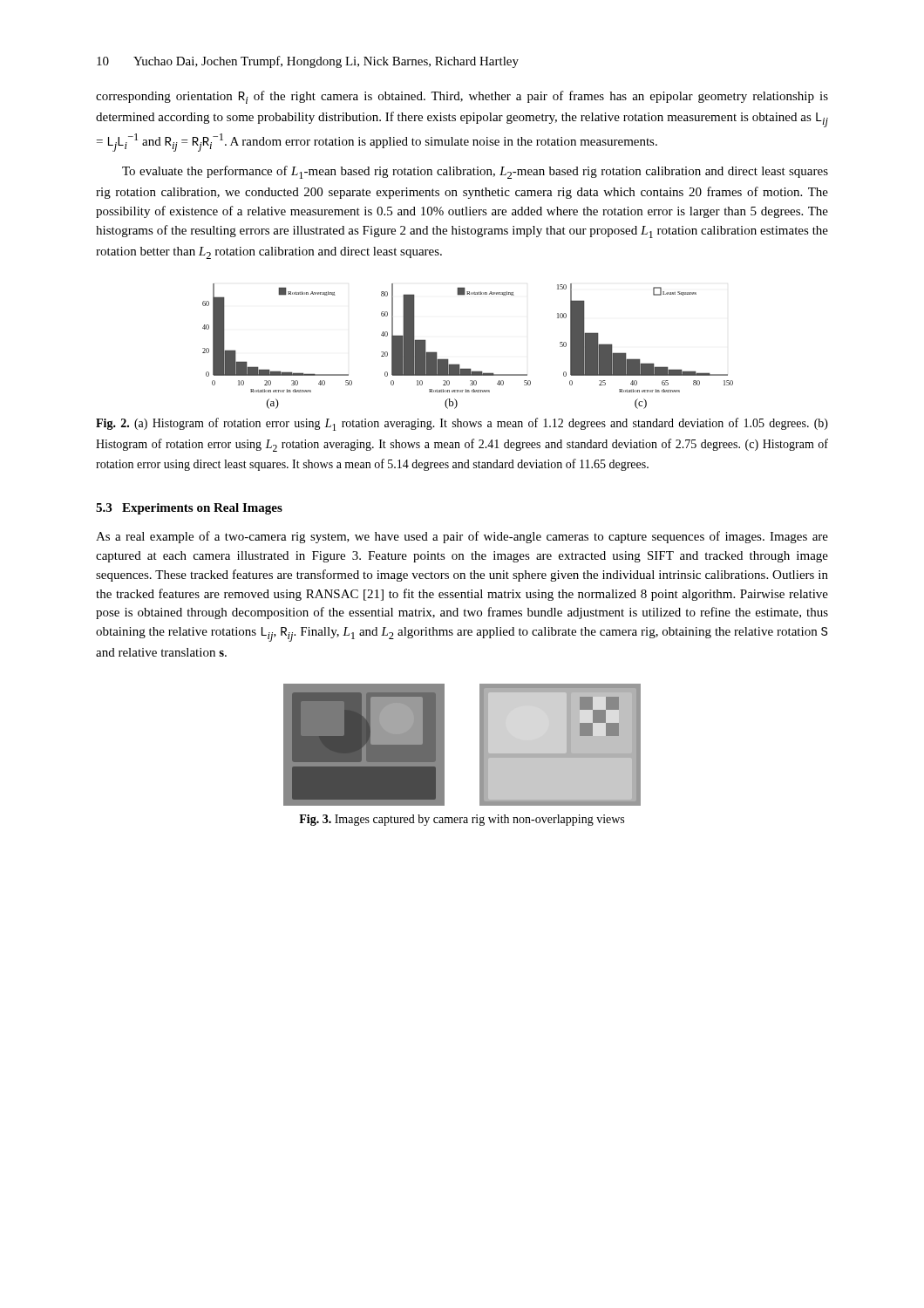Click on the region starting "corresponding orientation Ri of the right camera is"

(x=462, y=175)
